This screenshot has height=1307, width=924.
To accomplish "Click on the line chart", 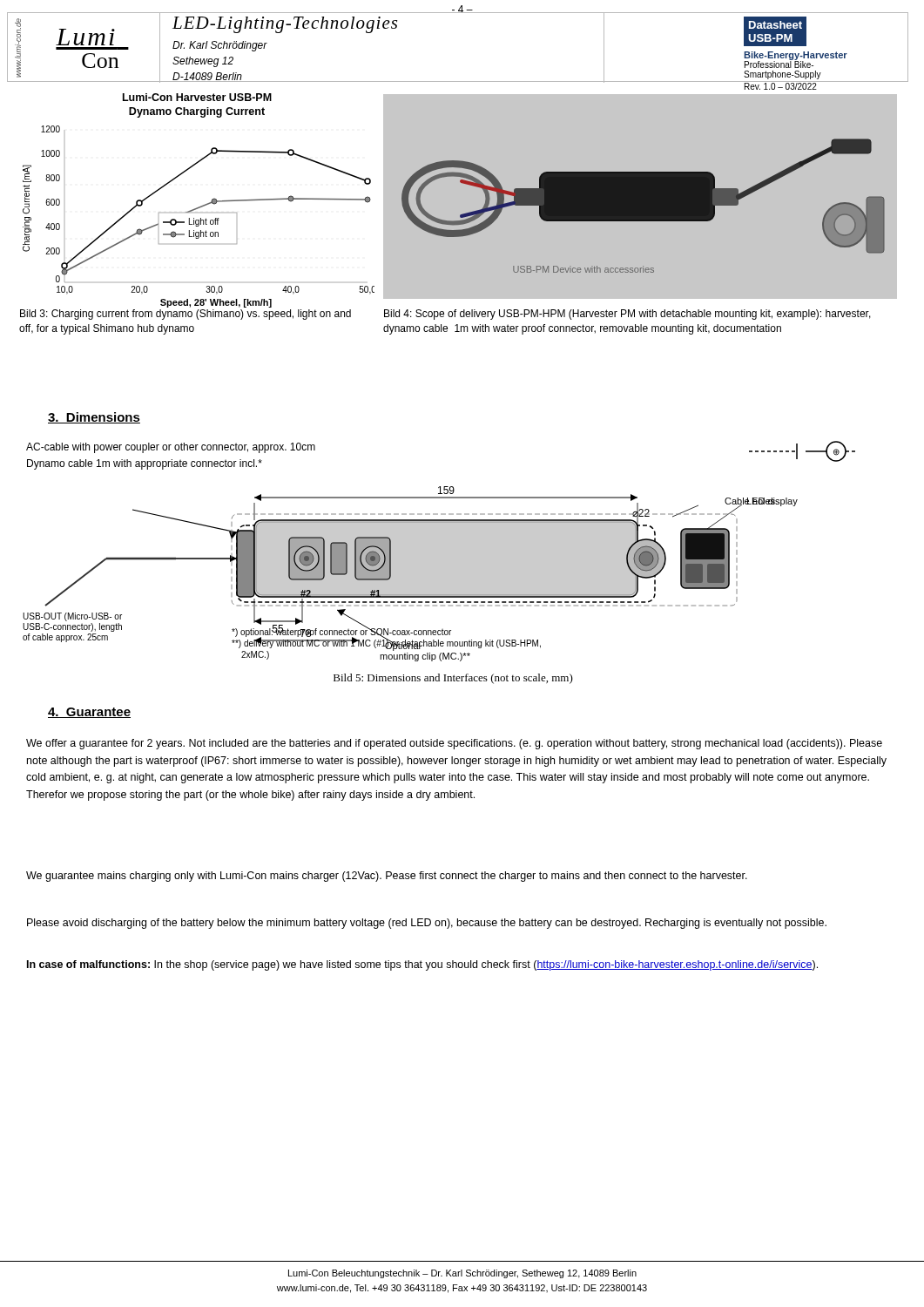I will pyautogui.click(x=197, y=202).
